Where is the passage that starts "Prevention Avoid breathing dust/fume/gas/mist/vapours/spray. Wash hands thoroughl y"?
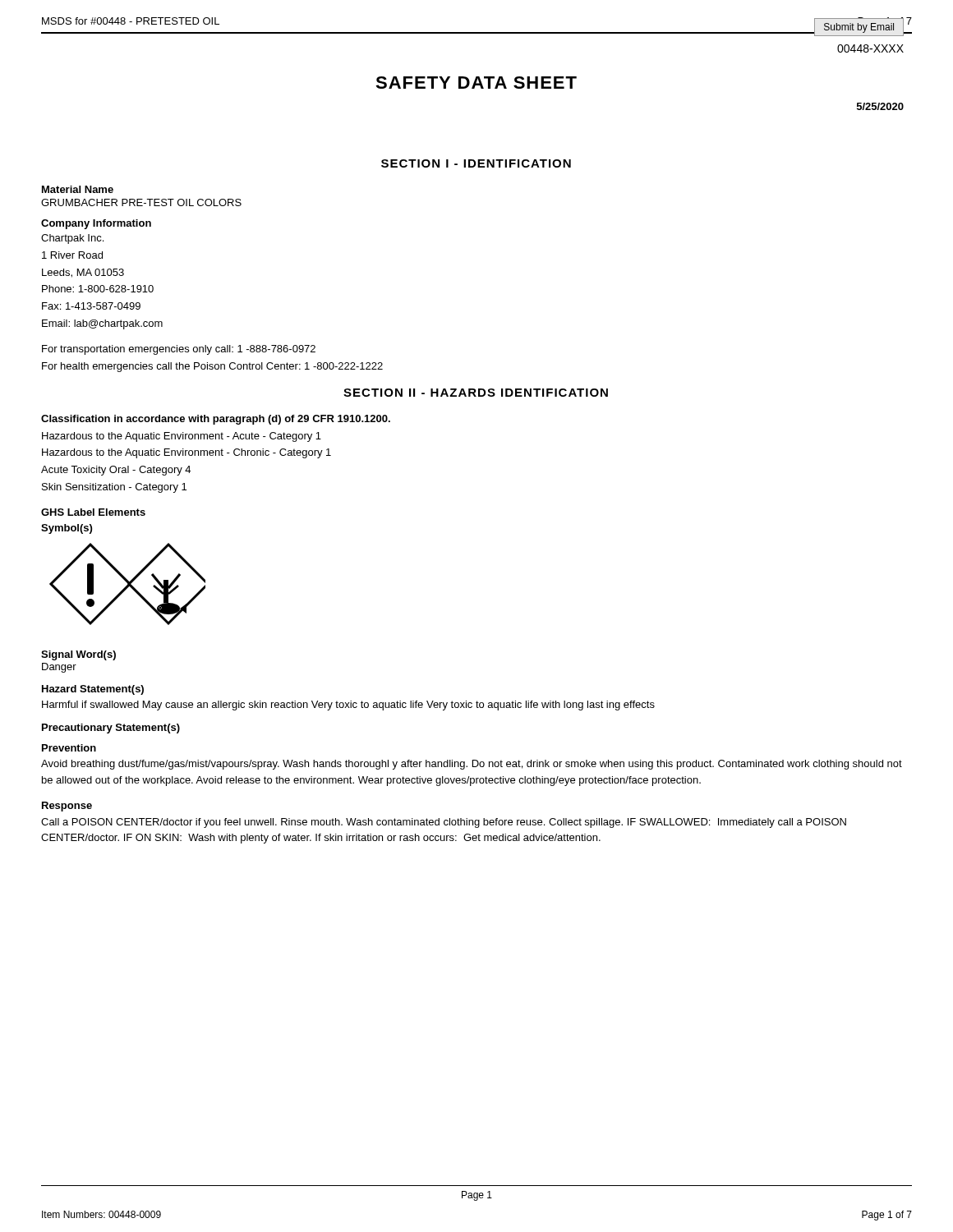The height and width of the screenshot is (1232, 953). [476, 764]
